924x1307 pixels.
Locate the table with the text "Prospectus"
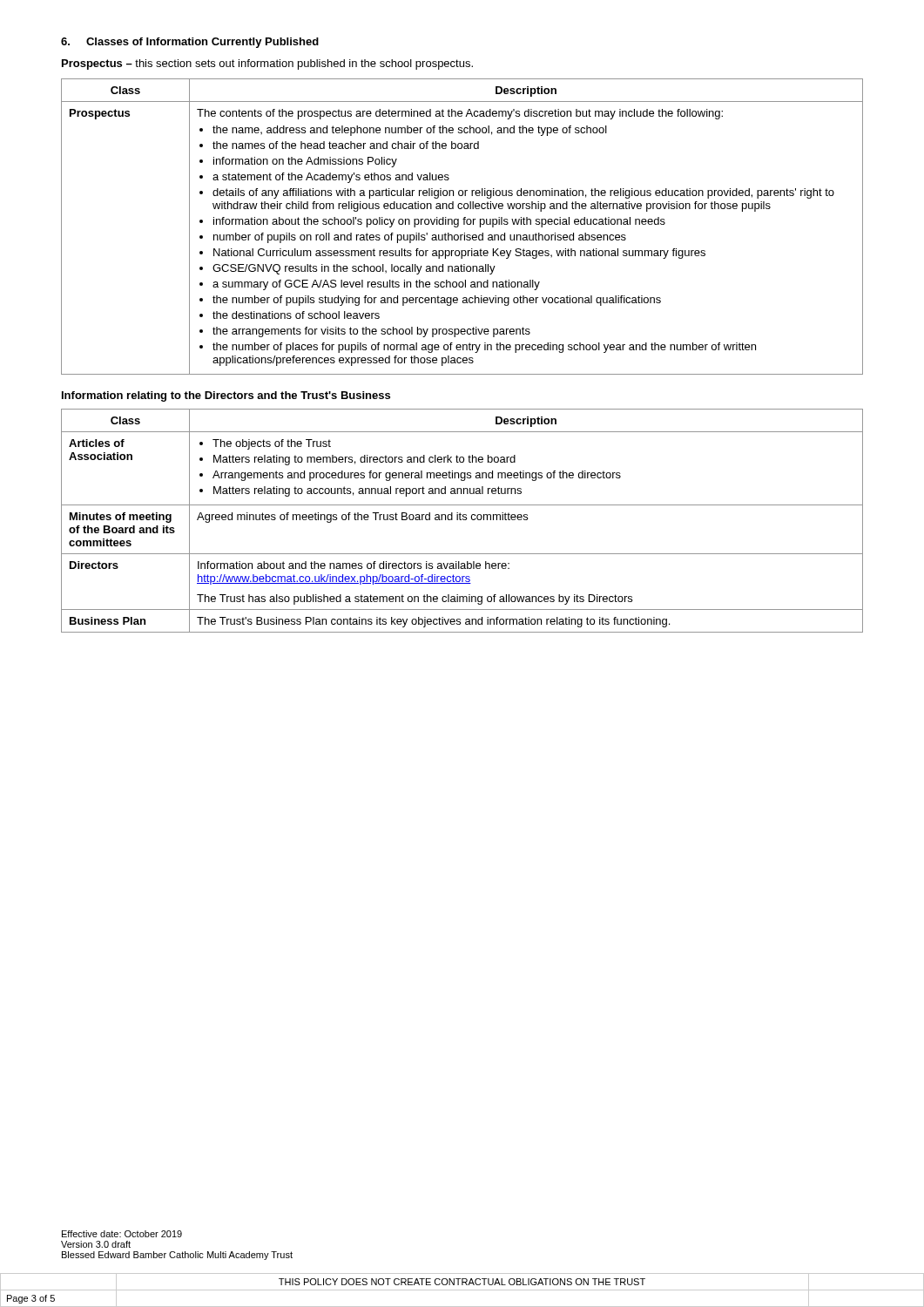pyautogui.click(x=462, y=227)
